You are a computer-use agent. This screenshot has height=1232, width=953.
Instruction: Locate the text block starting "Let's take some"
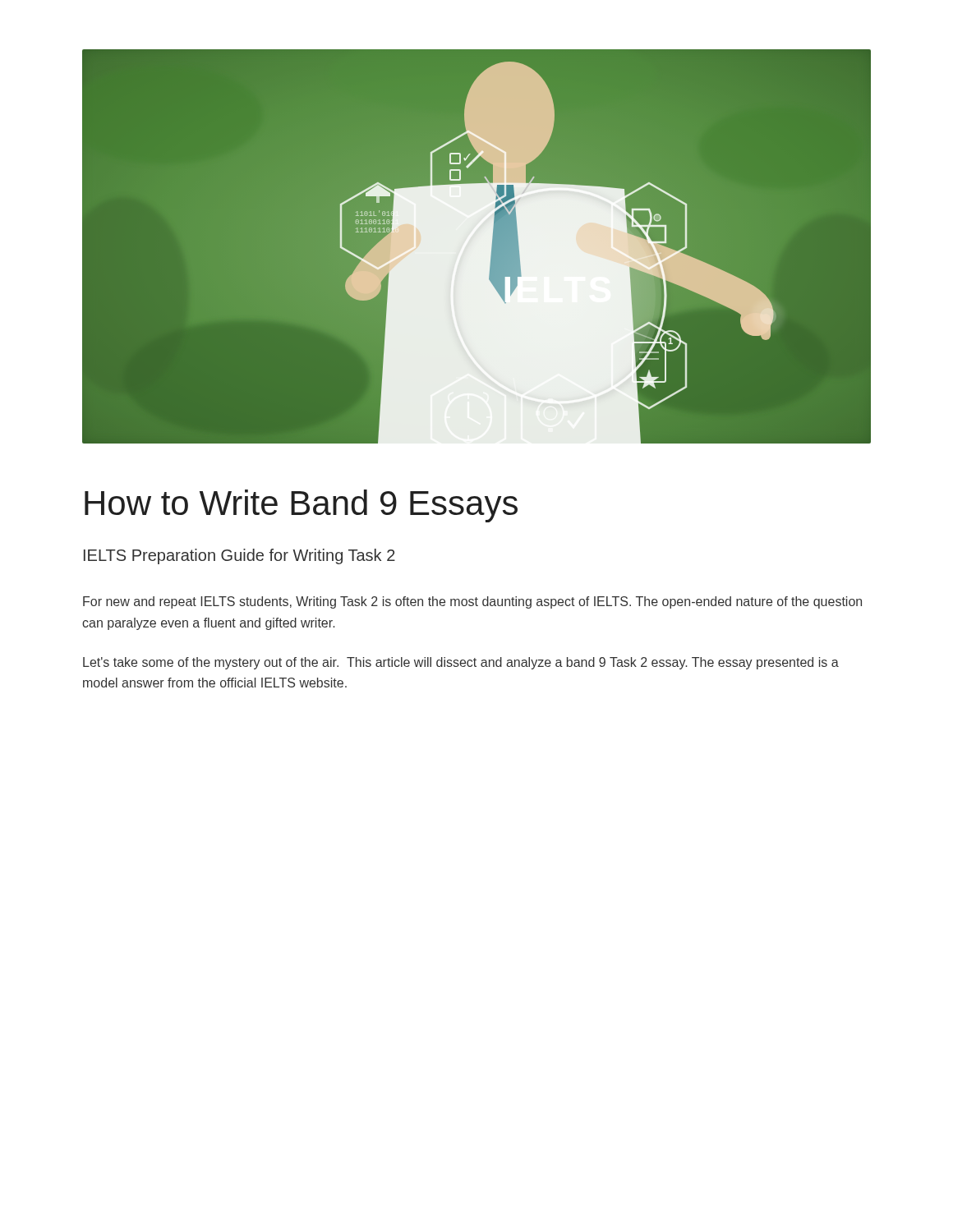(476, 673)
